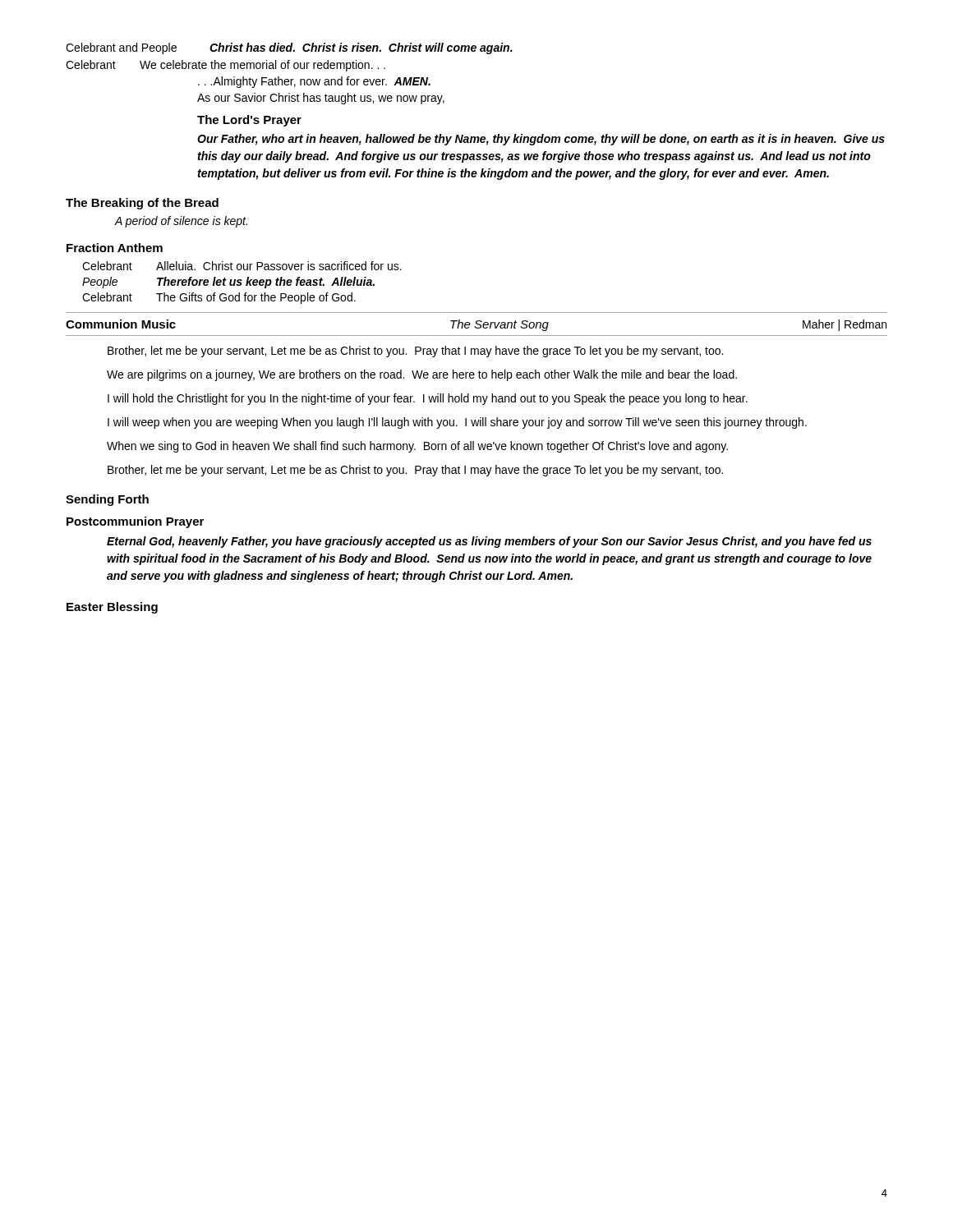Where is the passage that starts "Eternal God, heavenly Father, you"?
The width and height of the screenshot is (953, 1232).
(489, 559)
